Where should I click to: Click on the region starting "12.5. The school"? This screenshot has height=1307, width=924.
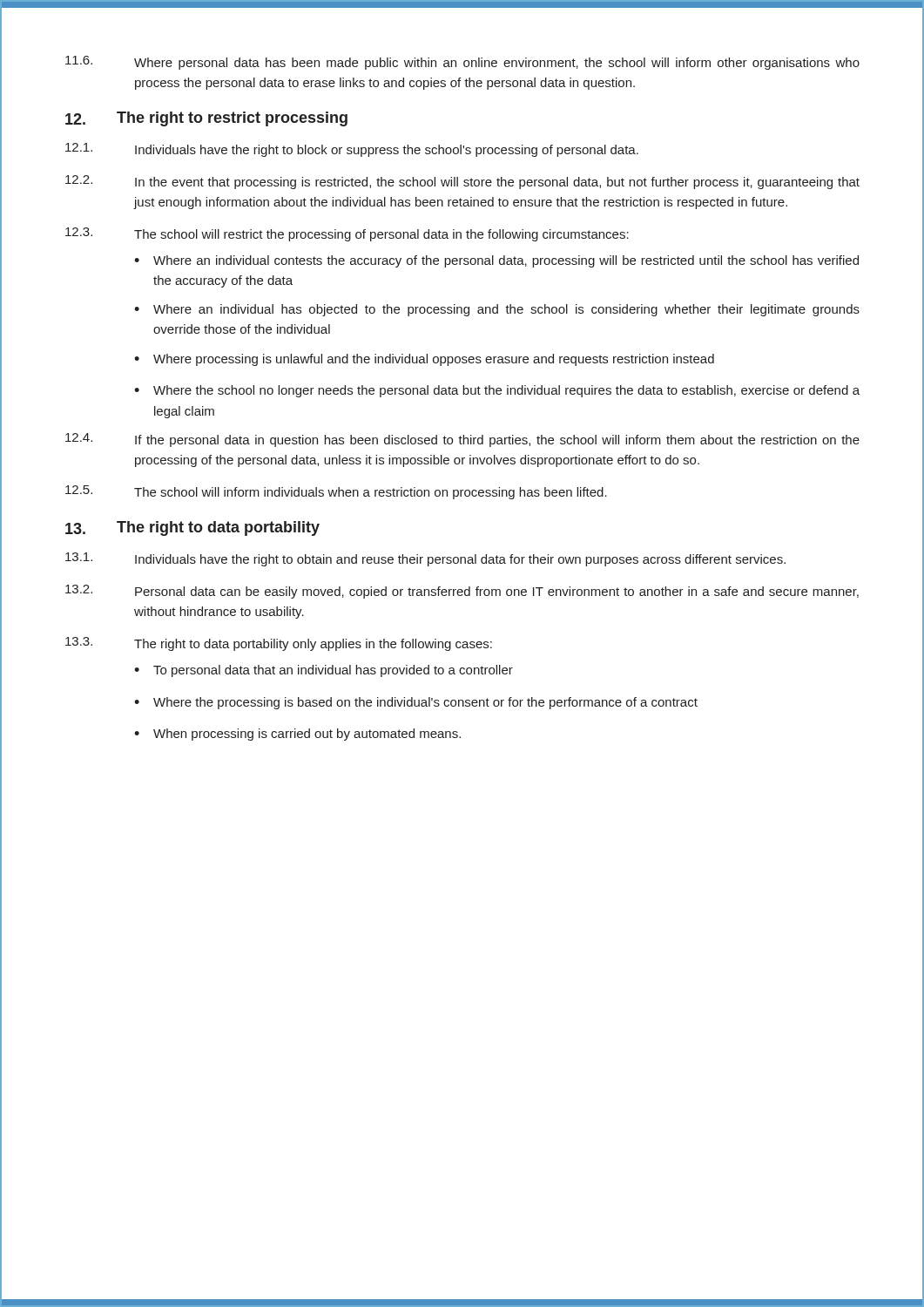[x=462, y=492]
